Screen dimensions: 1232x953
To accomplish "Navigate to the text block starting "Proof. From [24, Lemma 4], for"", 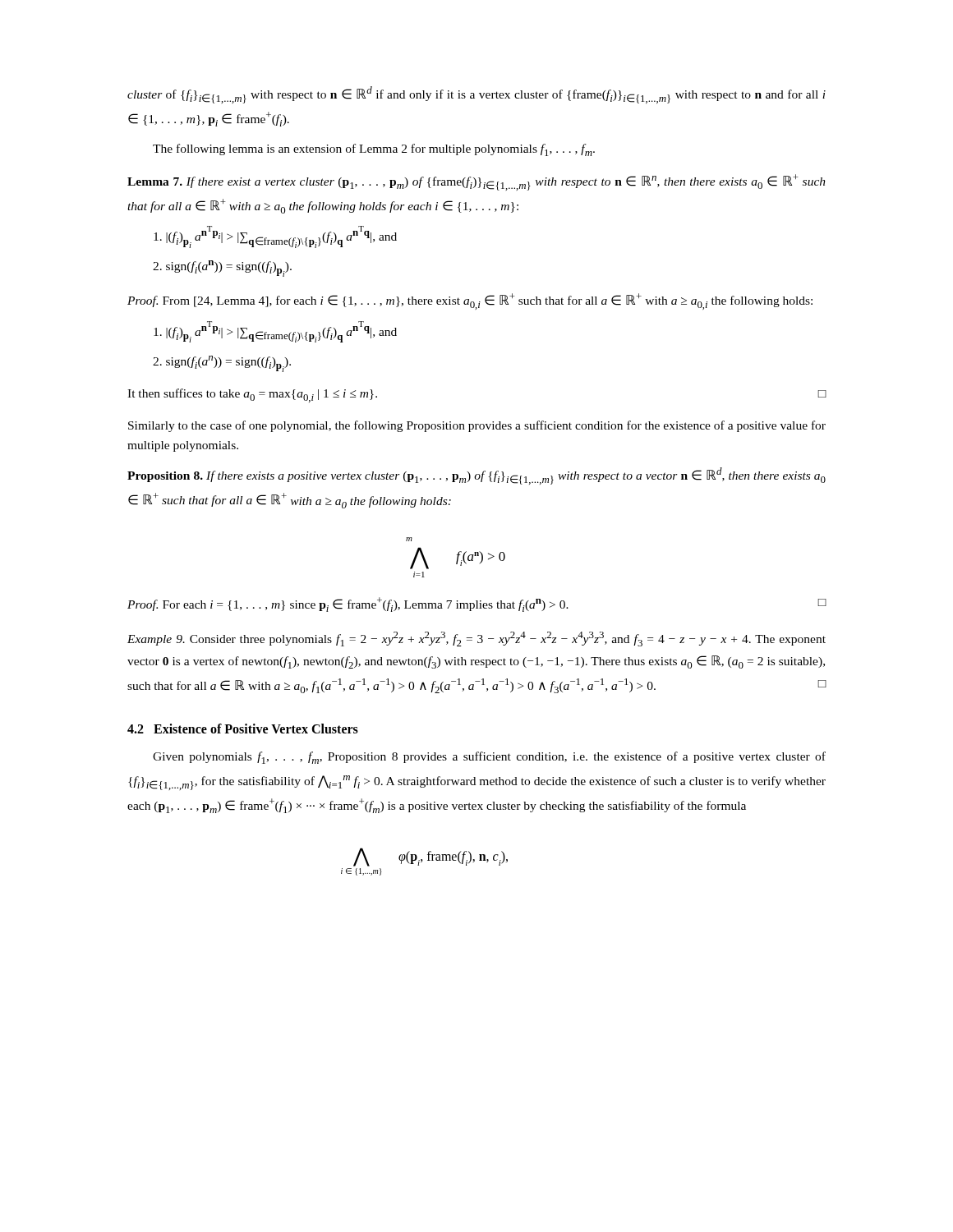I will (x=476, y=301).
